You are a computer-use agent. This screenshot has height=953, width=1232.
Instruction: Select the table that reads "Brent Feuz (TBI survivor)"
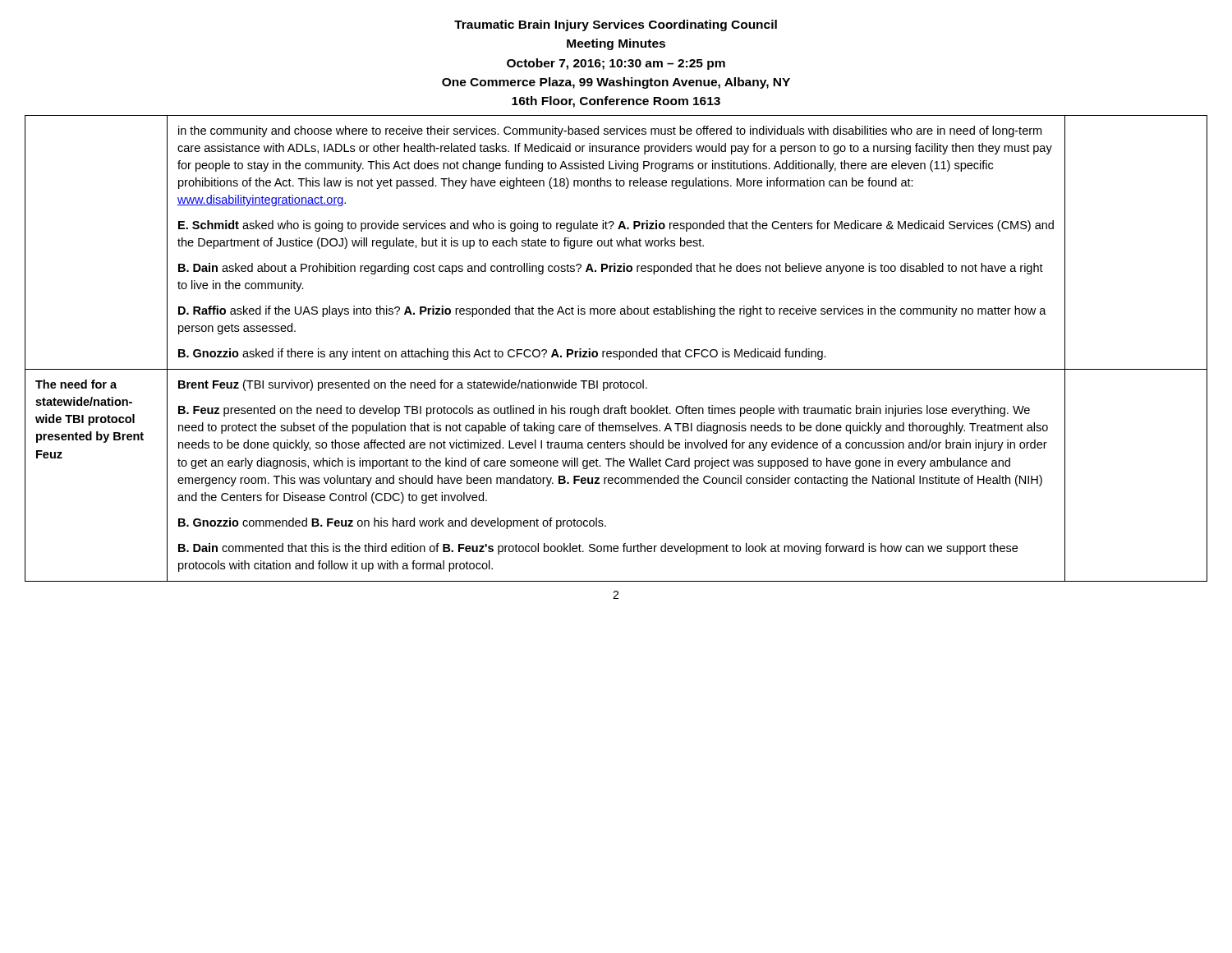pos(616,348)
